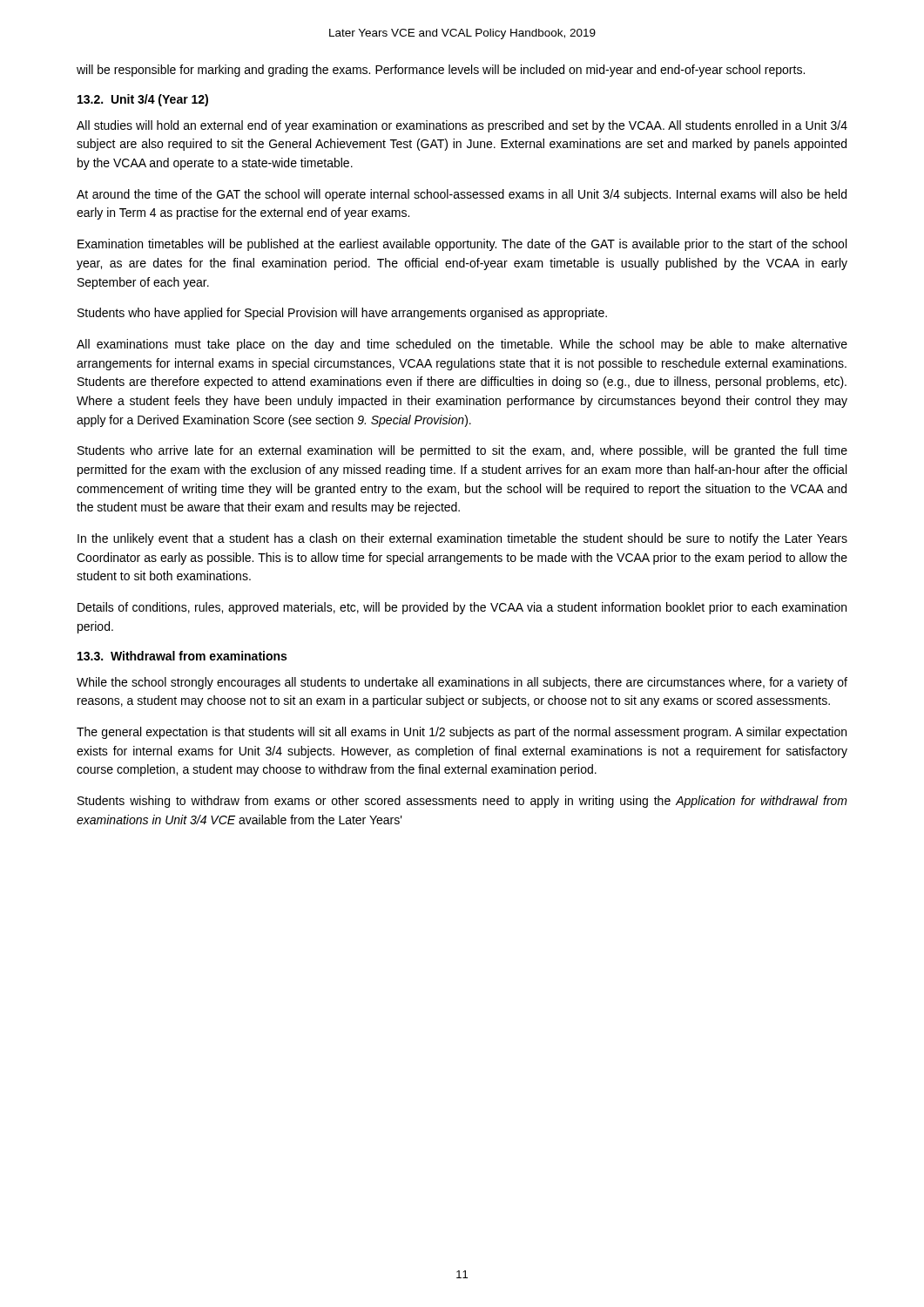Select the region starting "Students wishing to"
Screen dimensions: 1307x924
click(x=462, y=810)
